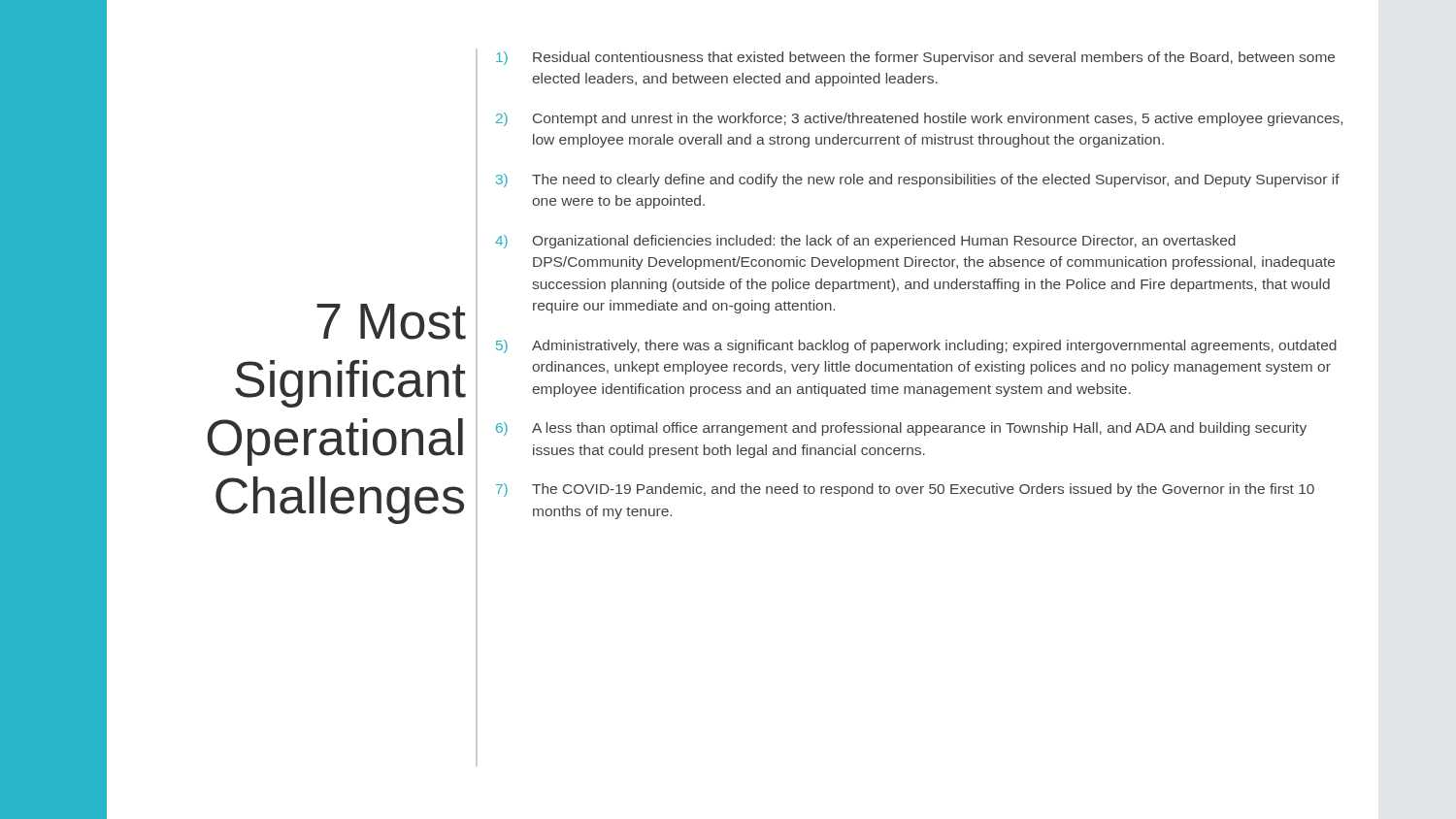Locate the title that says "7 MostSignificantOperationalChallenges"

tap(335, 409)
